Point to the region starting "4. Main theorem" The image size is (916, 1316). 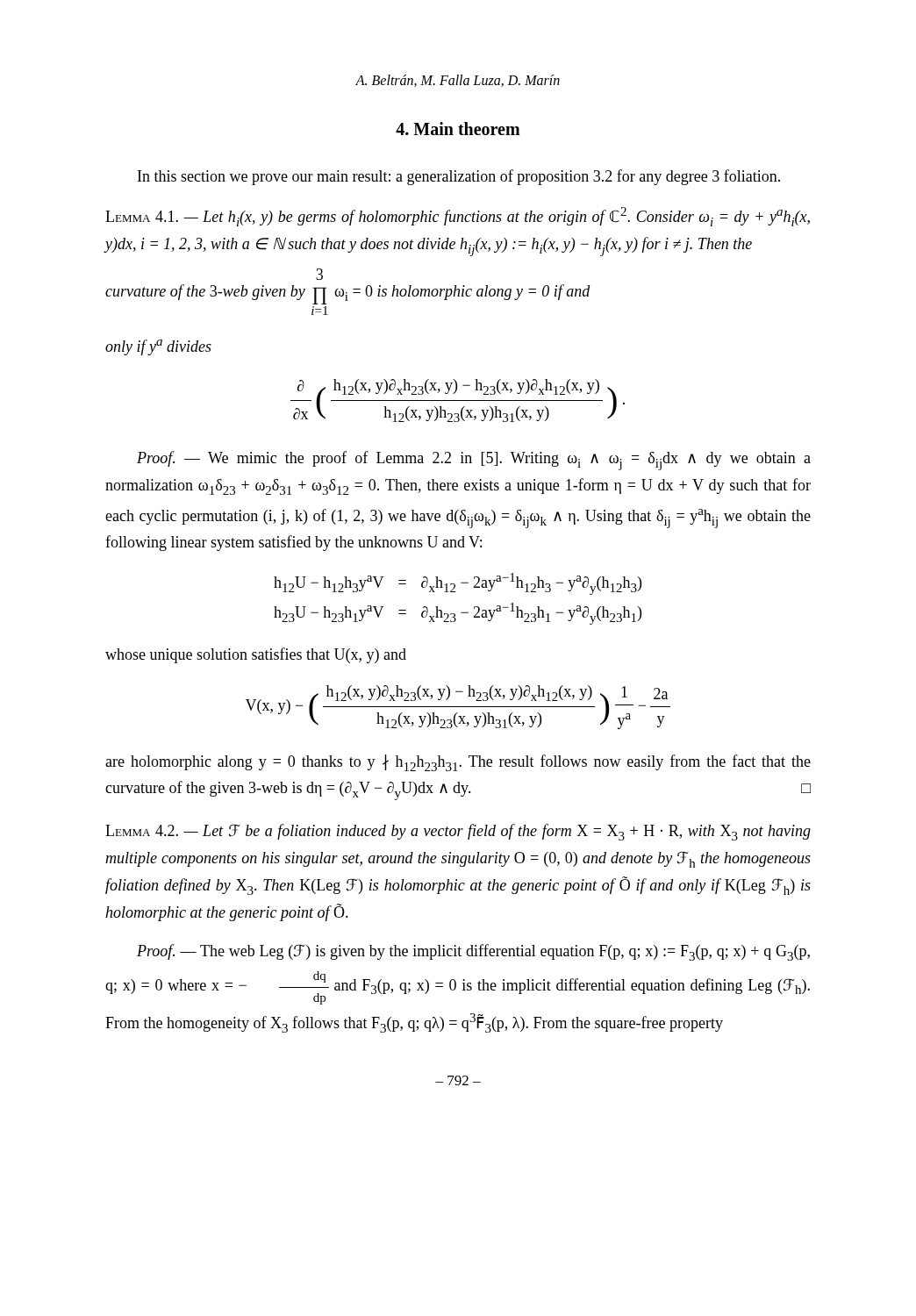point(458,129)
